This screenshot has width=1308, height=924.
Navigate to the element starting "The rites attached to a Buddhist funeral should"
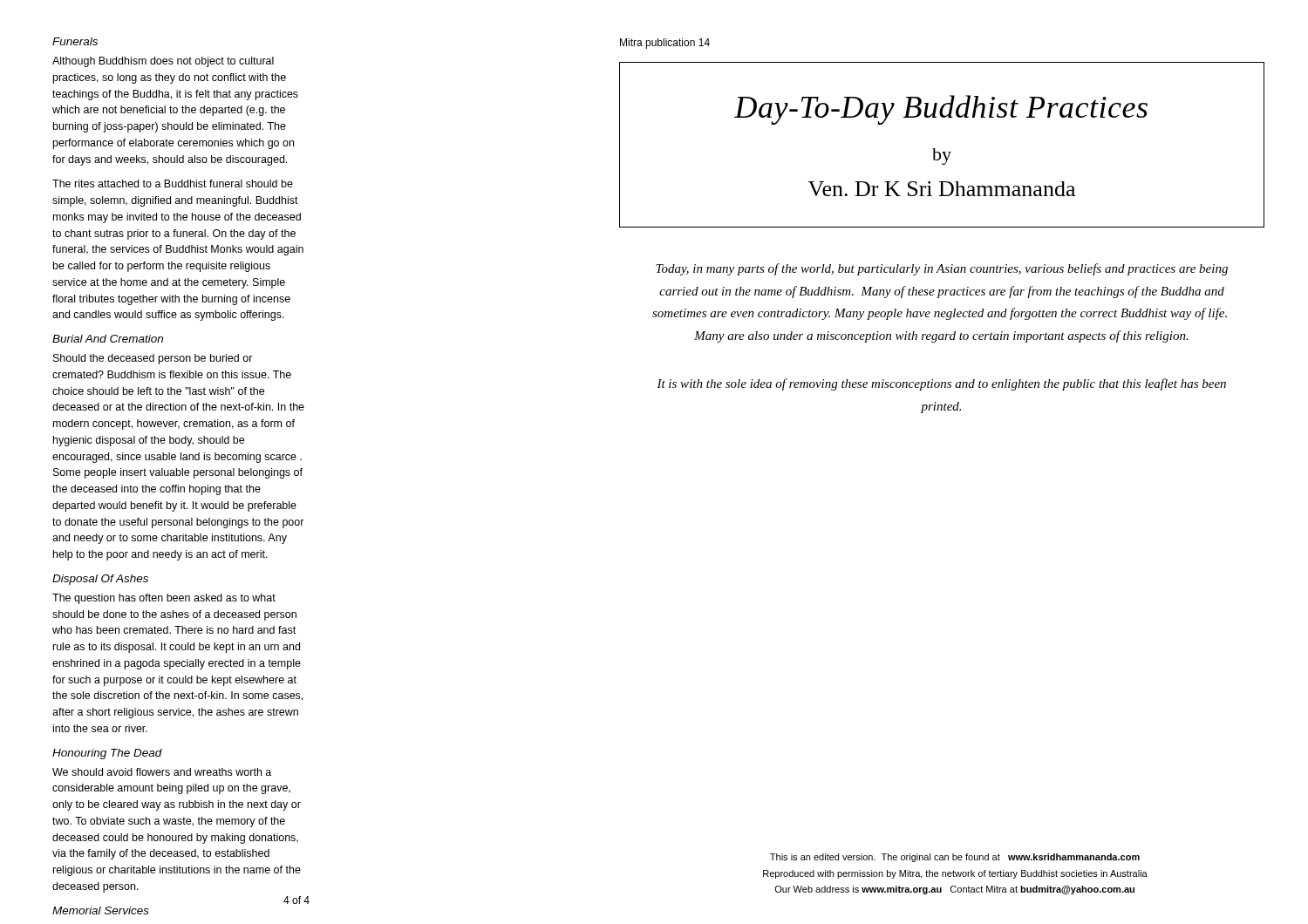point(179,250)
